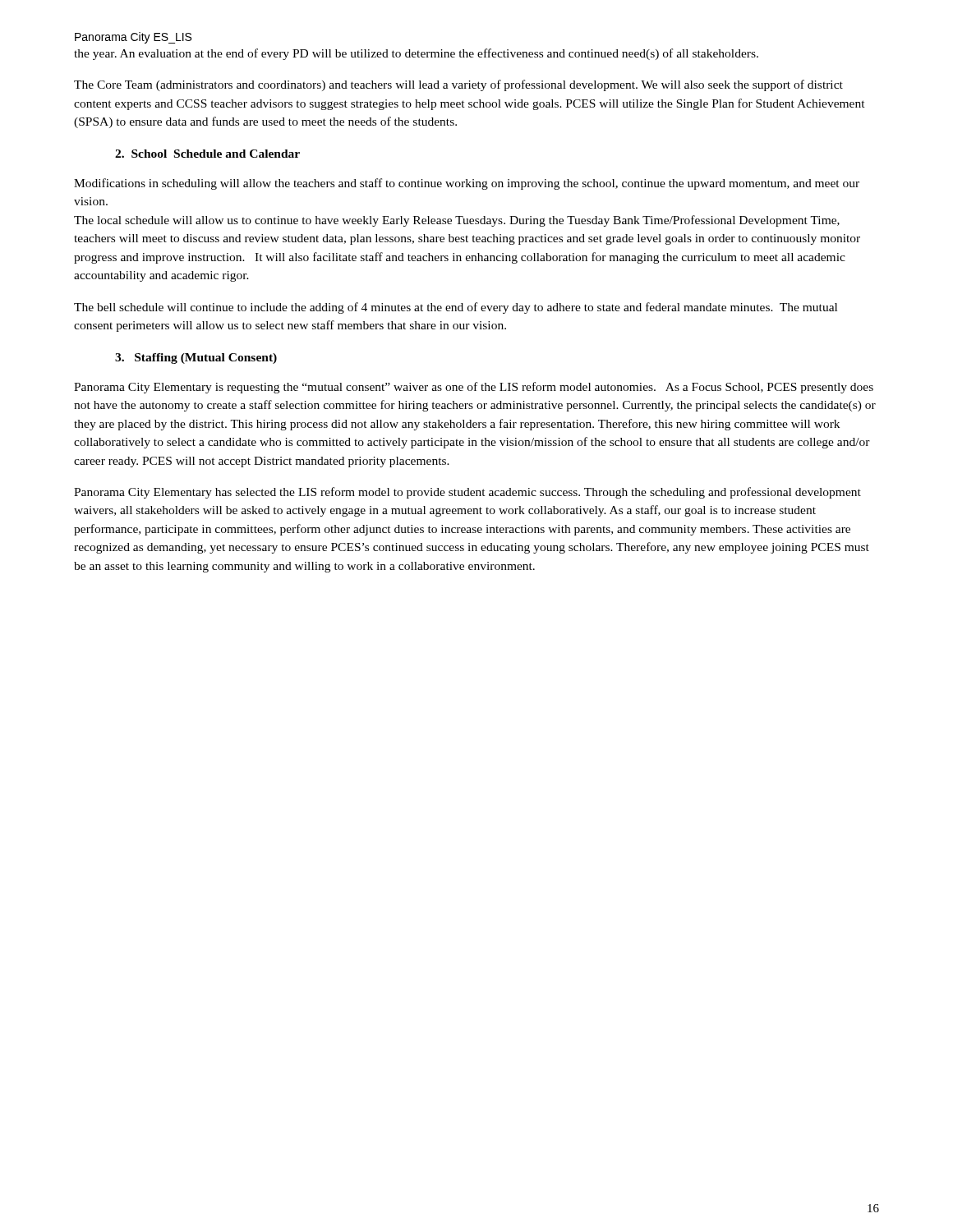Navigate to the passage starting "3. Staffing (Mutual Consent)"
Screen dimensions: 1232x953
tap(196, 357)
